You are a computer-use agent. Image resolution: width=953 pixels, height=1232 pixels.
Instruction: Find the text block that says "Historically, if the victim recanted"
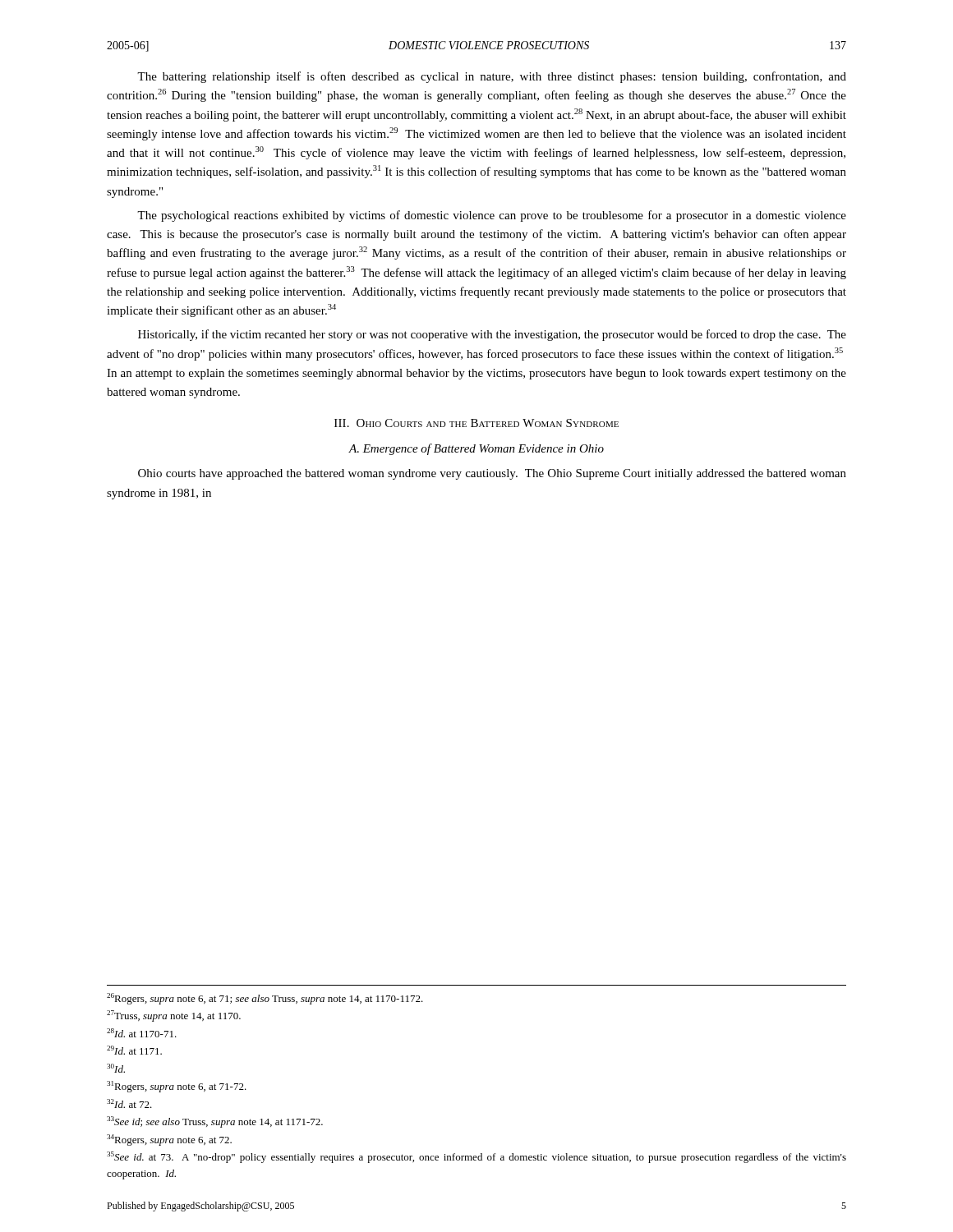476,364
